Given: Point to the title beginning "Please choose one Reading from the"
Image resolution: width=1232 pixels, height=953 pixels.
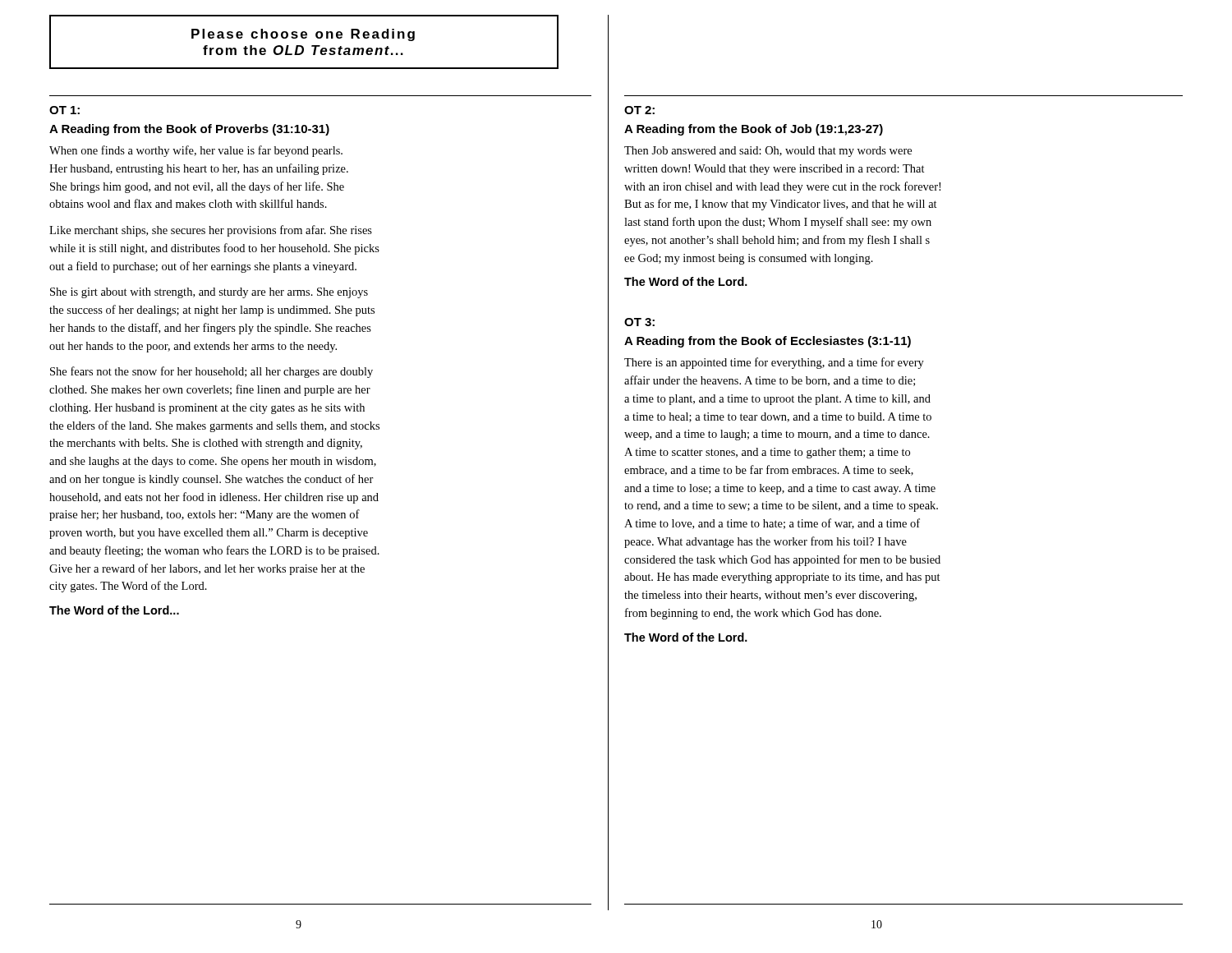Looking at the screenshot, I should click(x=304, y=43).
